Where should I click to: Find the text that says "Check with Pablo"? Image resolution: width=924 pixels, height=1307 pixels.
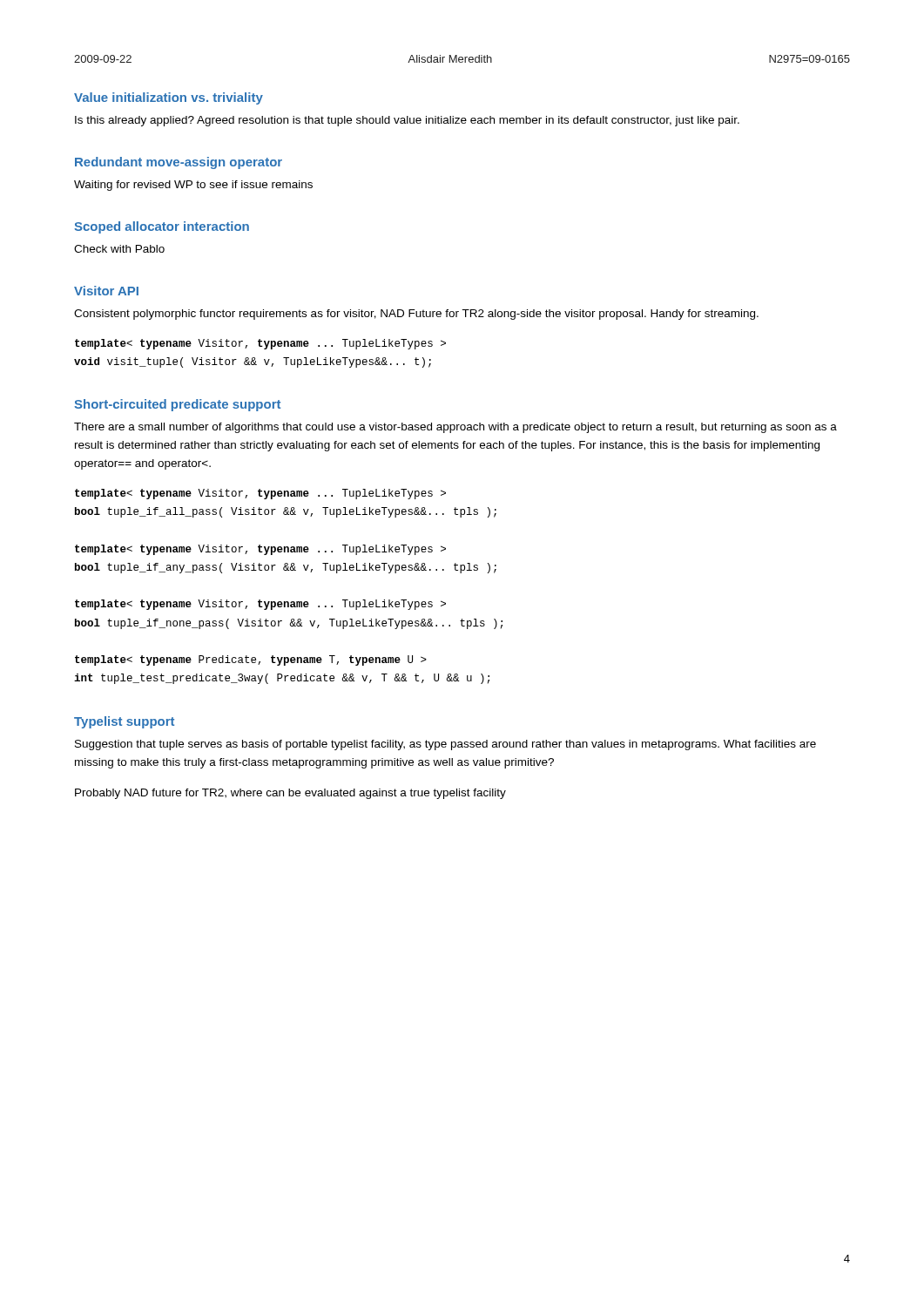[x=119, y=249]
